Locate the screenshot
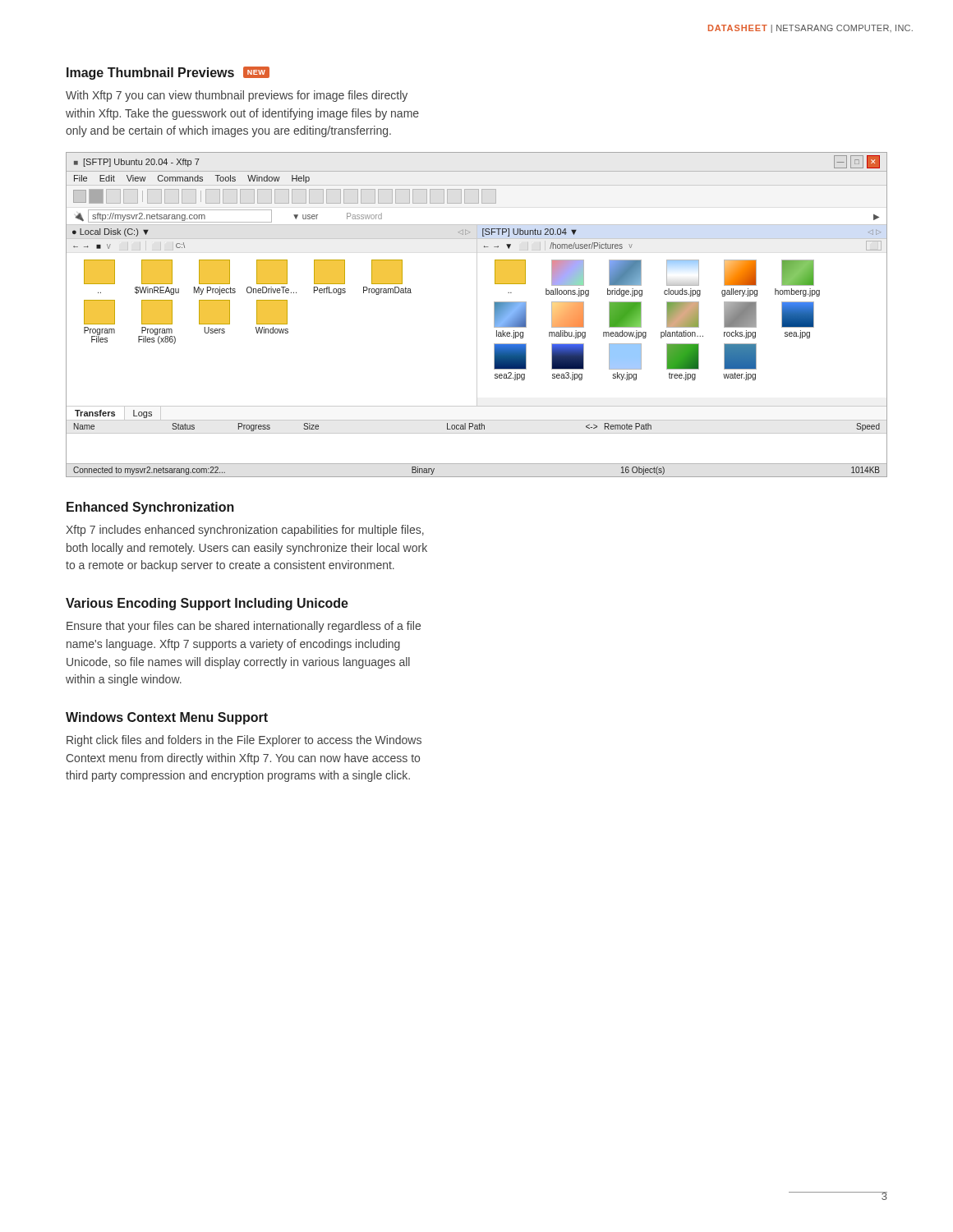953x1232 pixels. coord(476,315)
